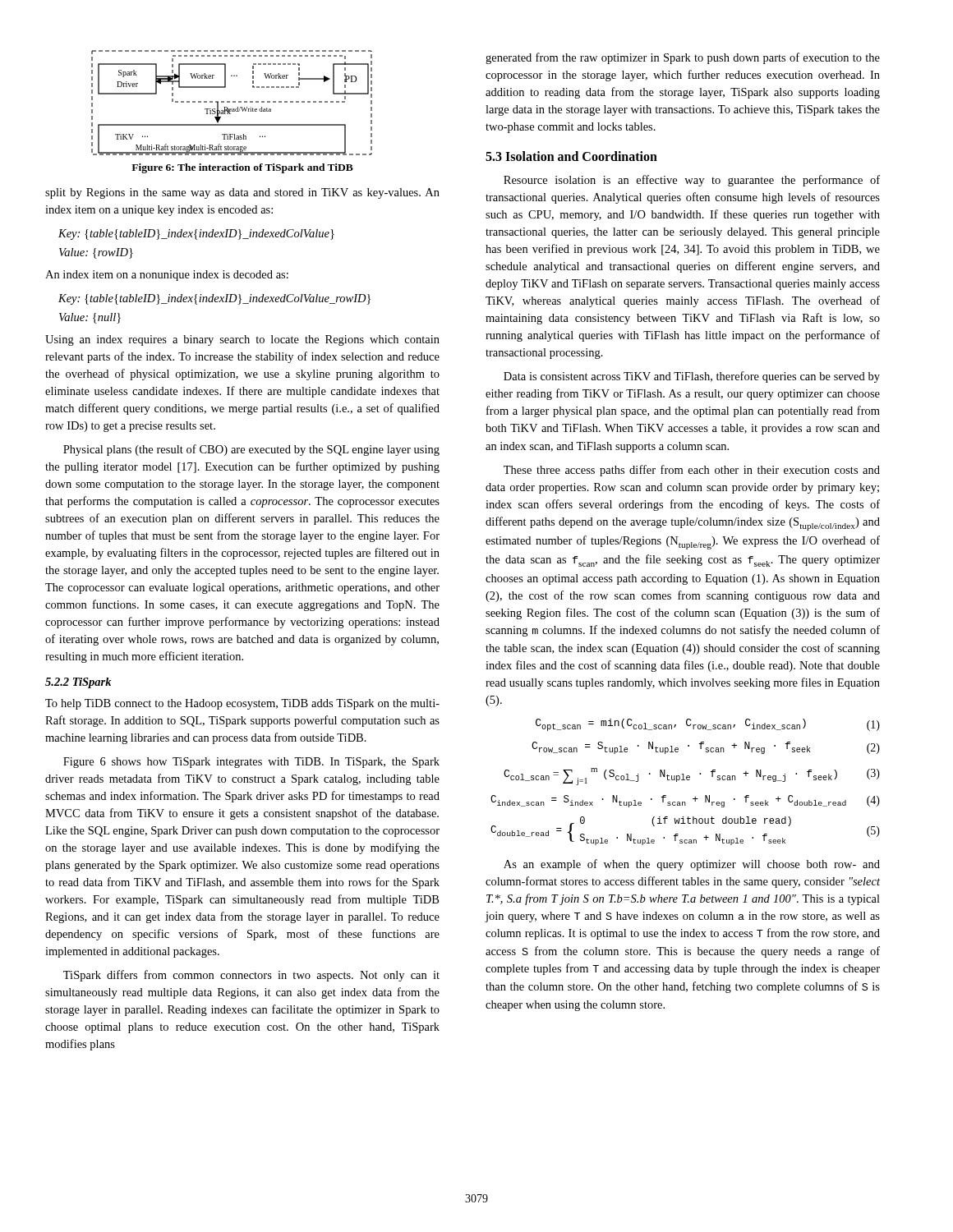The height and width of the screenshot is (1232, 953).
Task: Locate the region starting "Crow_scan = Stuple · Ntuple · fscan +"
Action: (683, 748)
